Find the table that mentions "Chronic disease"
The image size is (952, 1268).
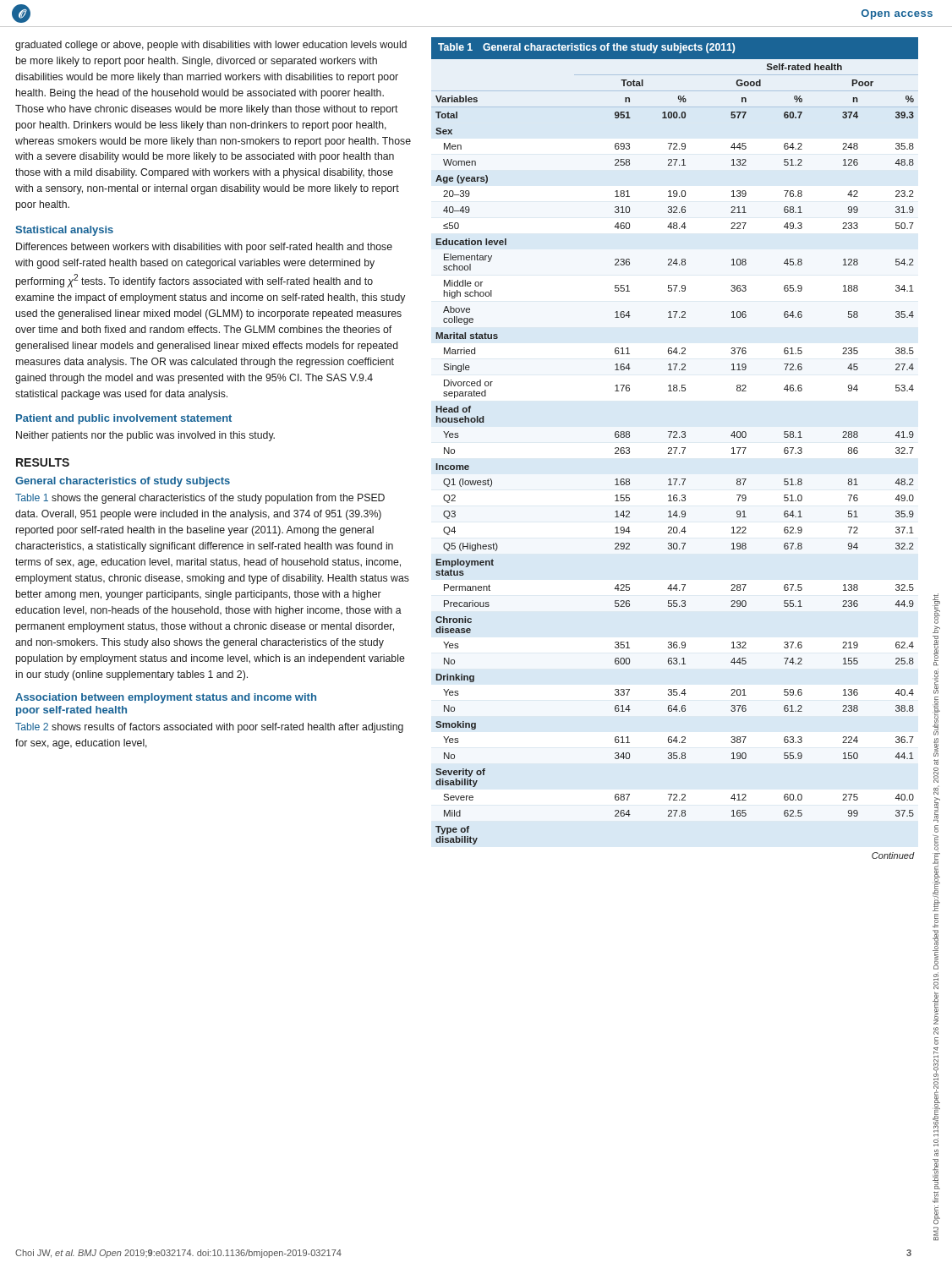(x=675, y=450)
